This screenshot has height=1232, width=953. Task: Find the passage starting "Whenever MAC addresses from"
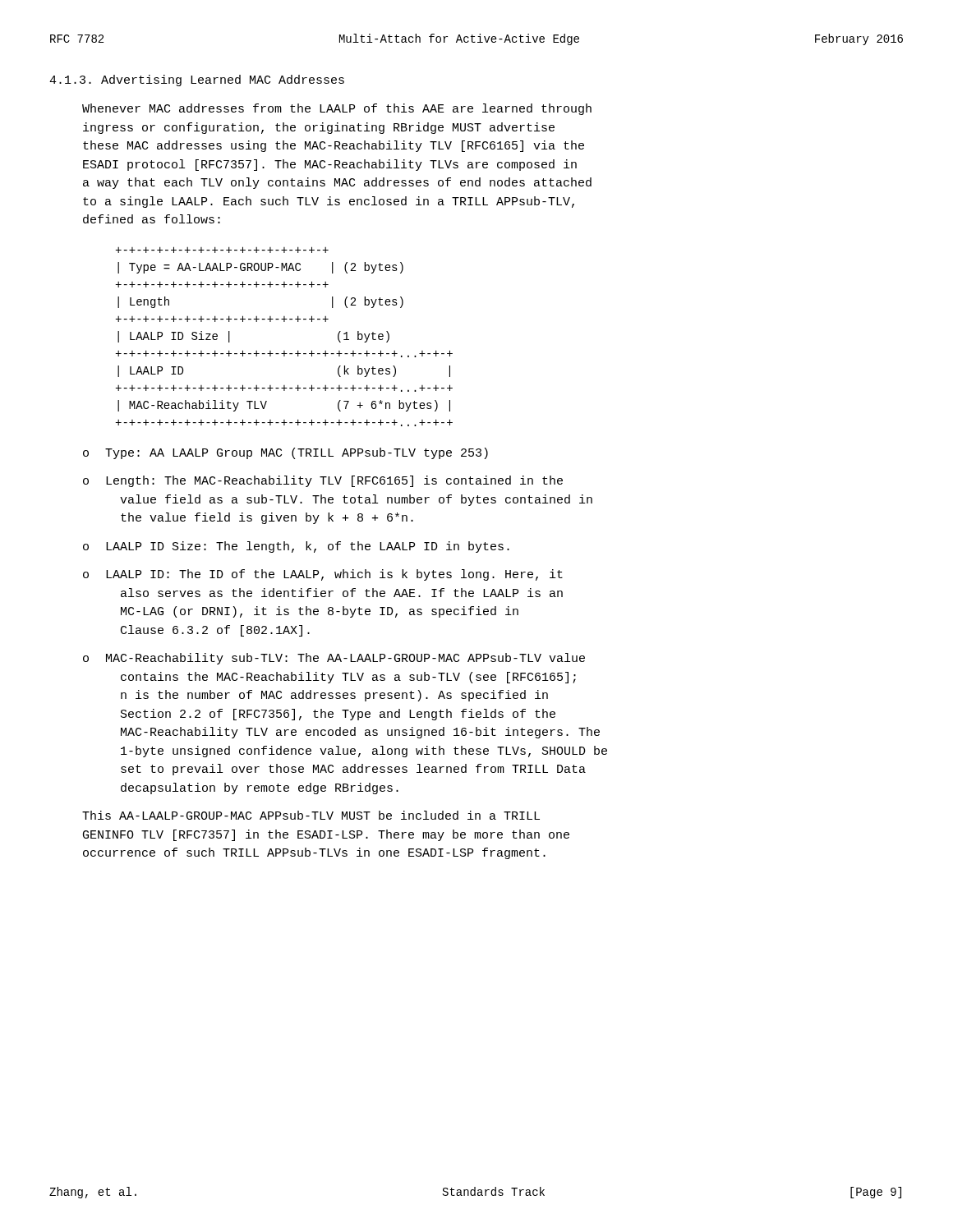[x=337, y=165]
